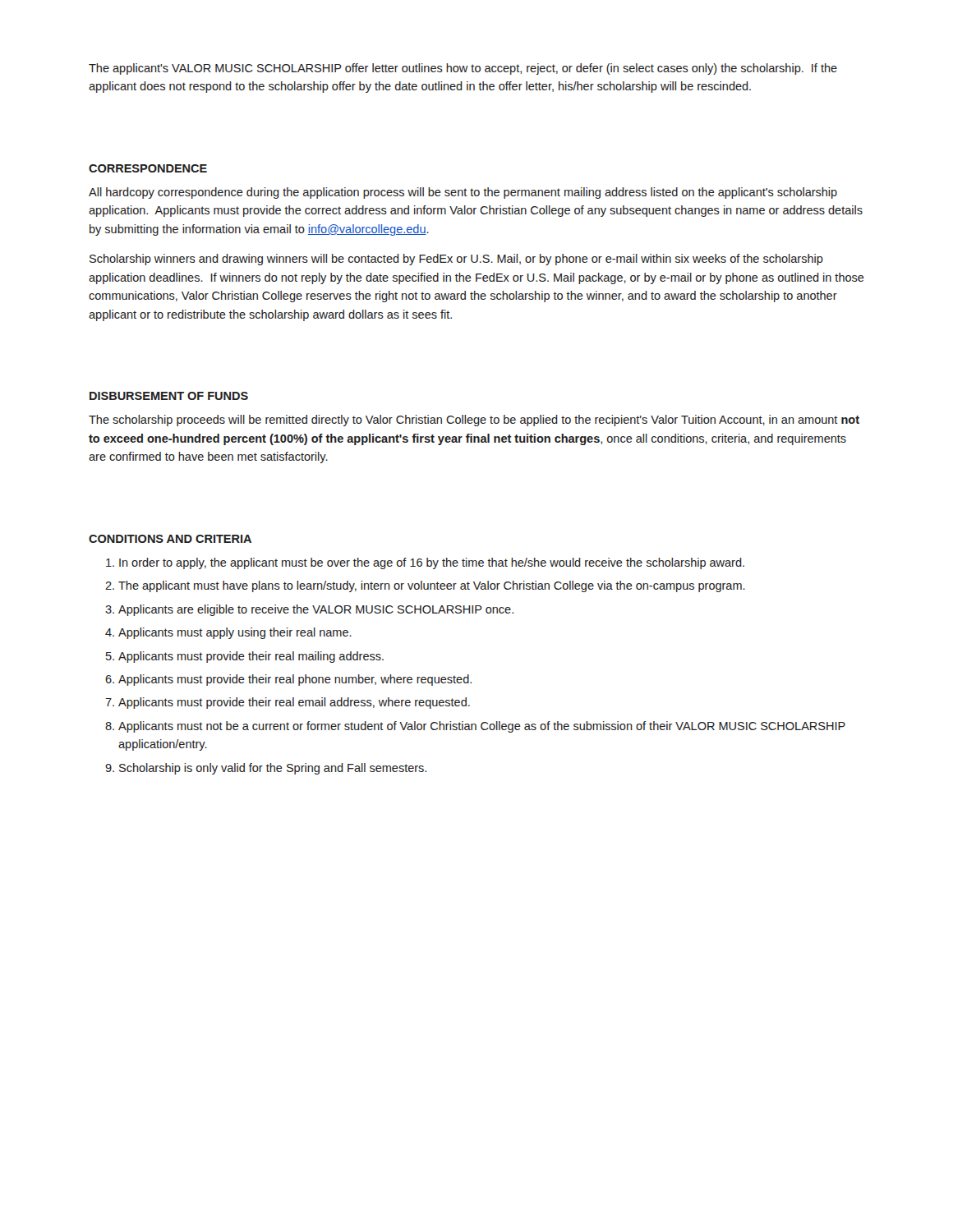
Task: Find the section header that reads "DISBURSEMENT OF FUNDS"
Action: pyautogui.click(x=168, y=396)
